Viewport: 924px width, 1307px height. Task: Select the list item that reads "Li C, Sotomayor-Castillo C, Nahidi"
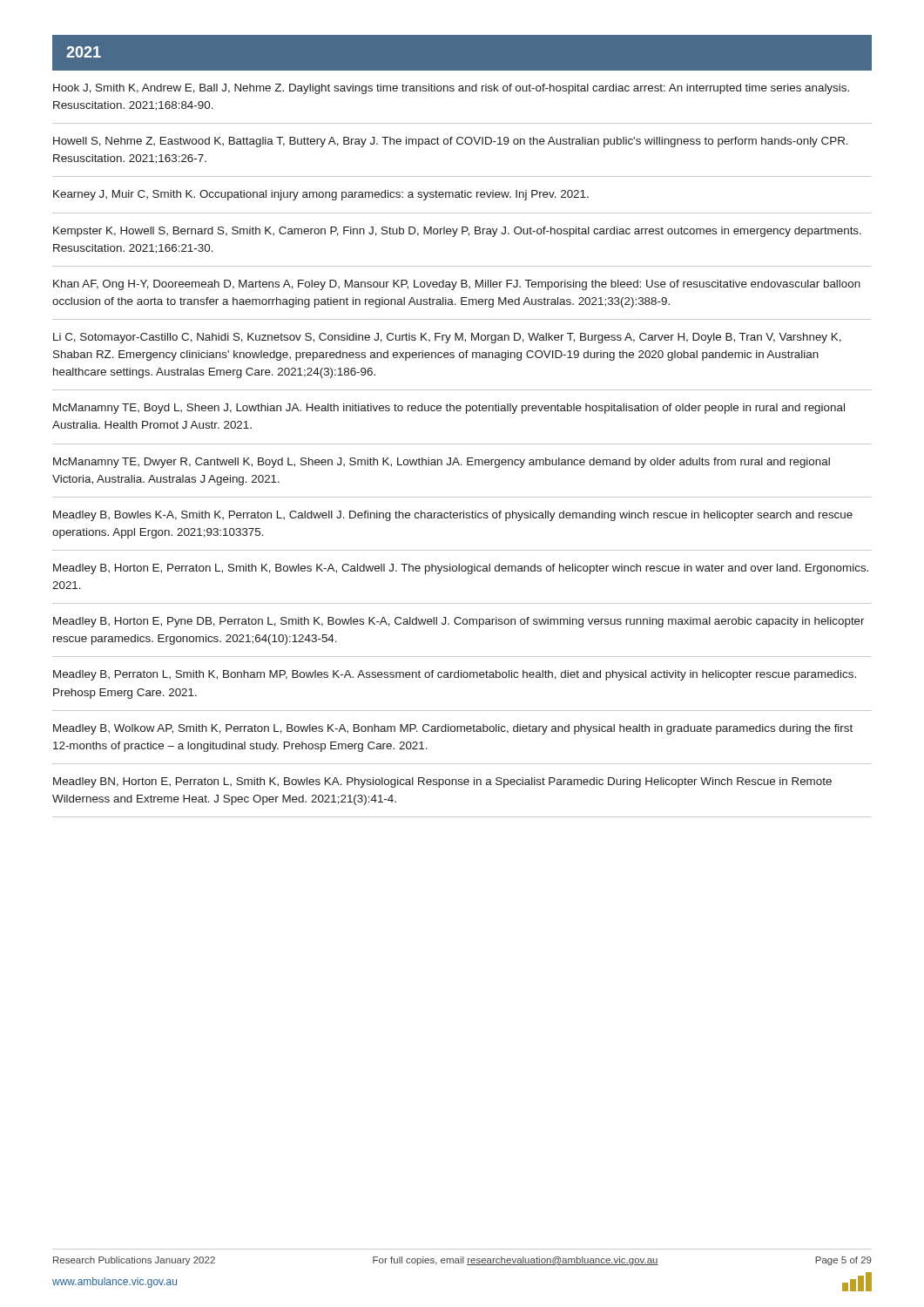pyautogui.click(x=447, y=354)
